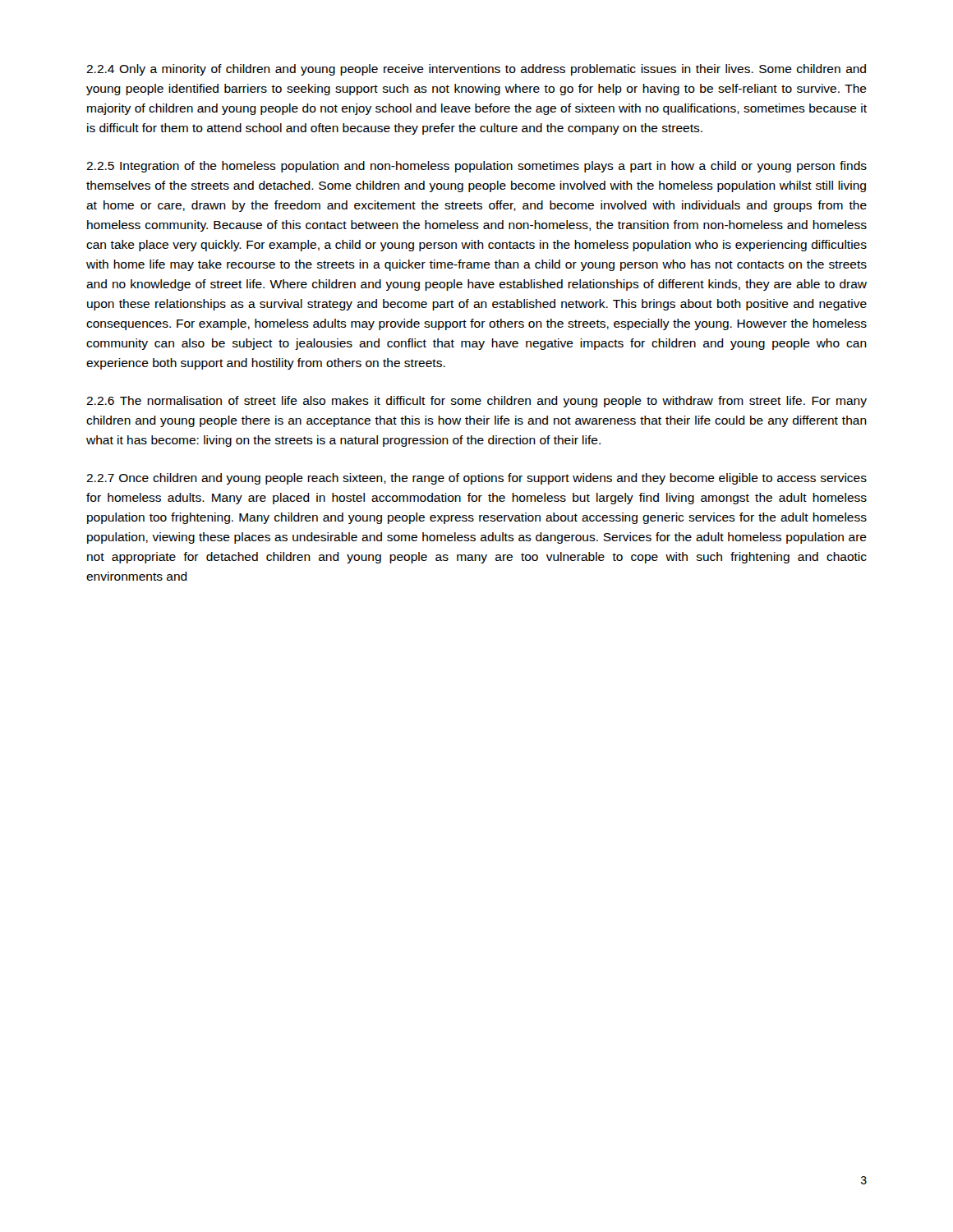Click on the text starting "2.4 Only a minority of children"
The image size is (953, 1232).
coord(476,98)
